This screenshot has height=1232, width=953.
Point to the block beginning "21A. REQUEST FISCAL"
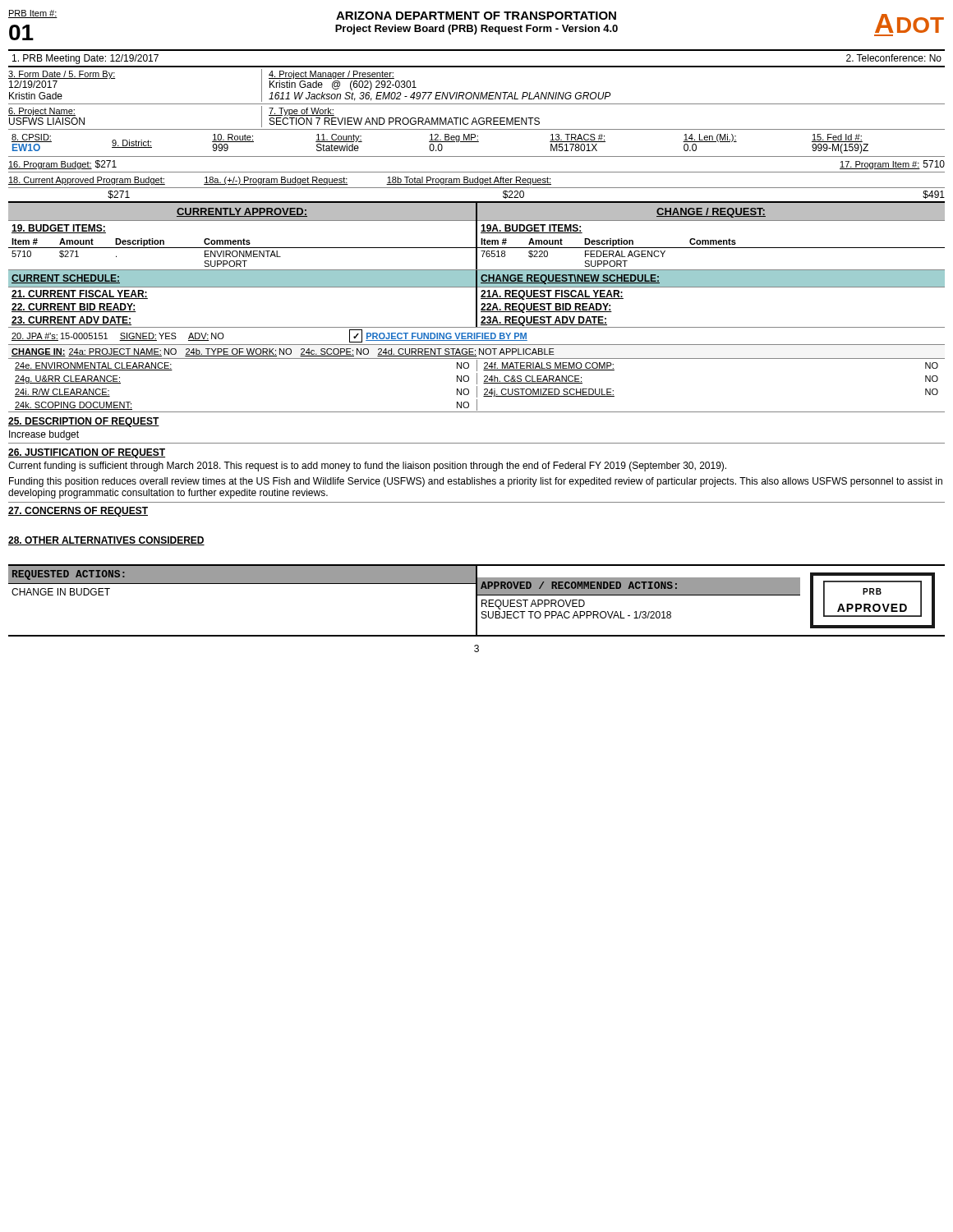[552, 294]
